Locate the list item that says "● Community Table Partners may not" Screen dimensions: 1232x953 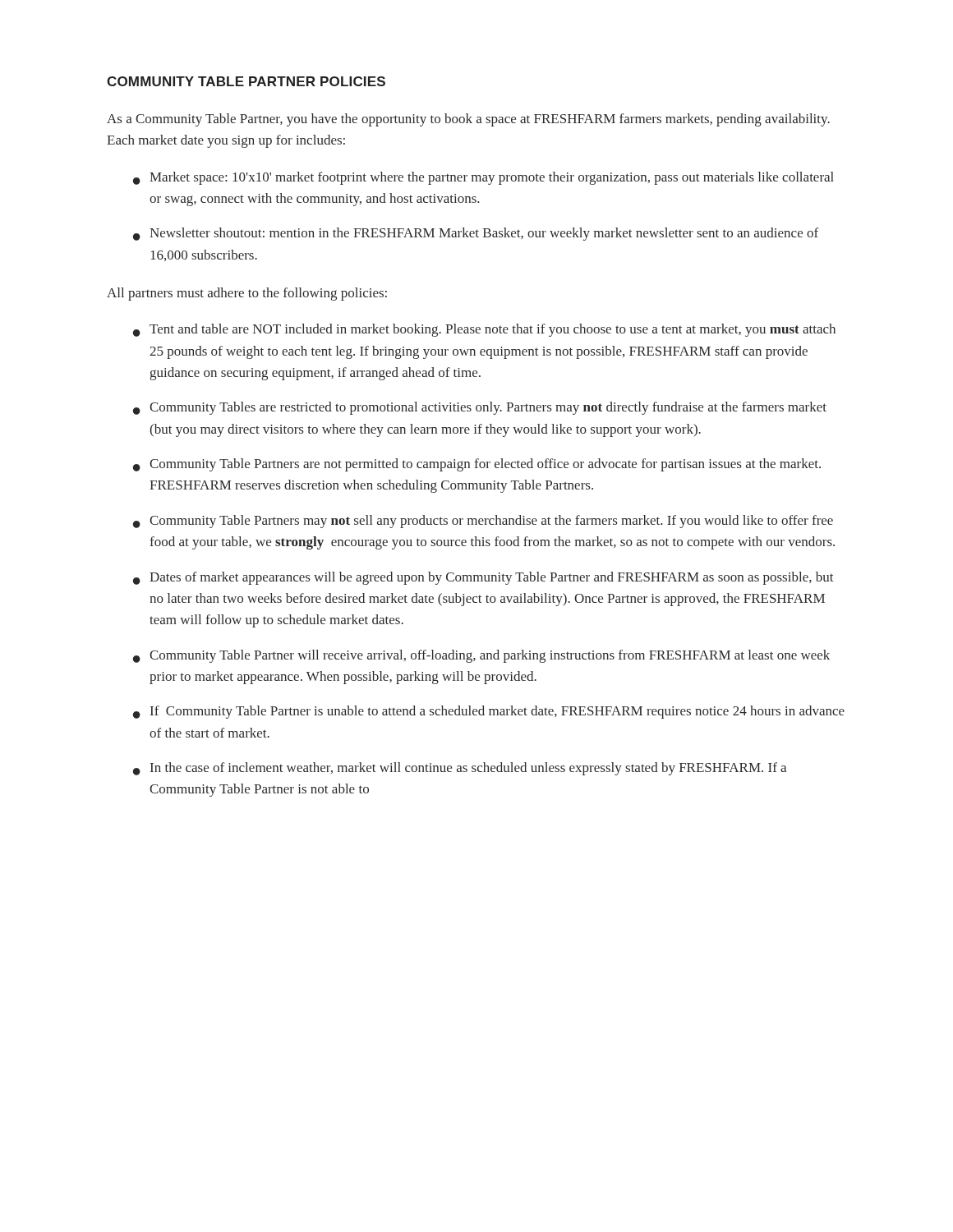(489, 532)
